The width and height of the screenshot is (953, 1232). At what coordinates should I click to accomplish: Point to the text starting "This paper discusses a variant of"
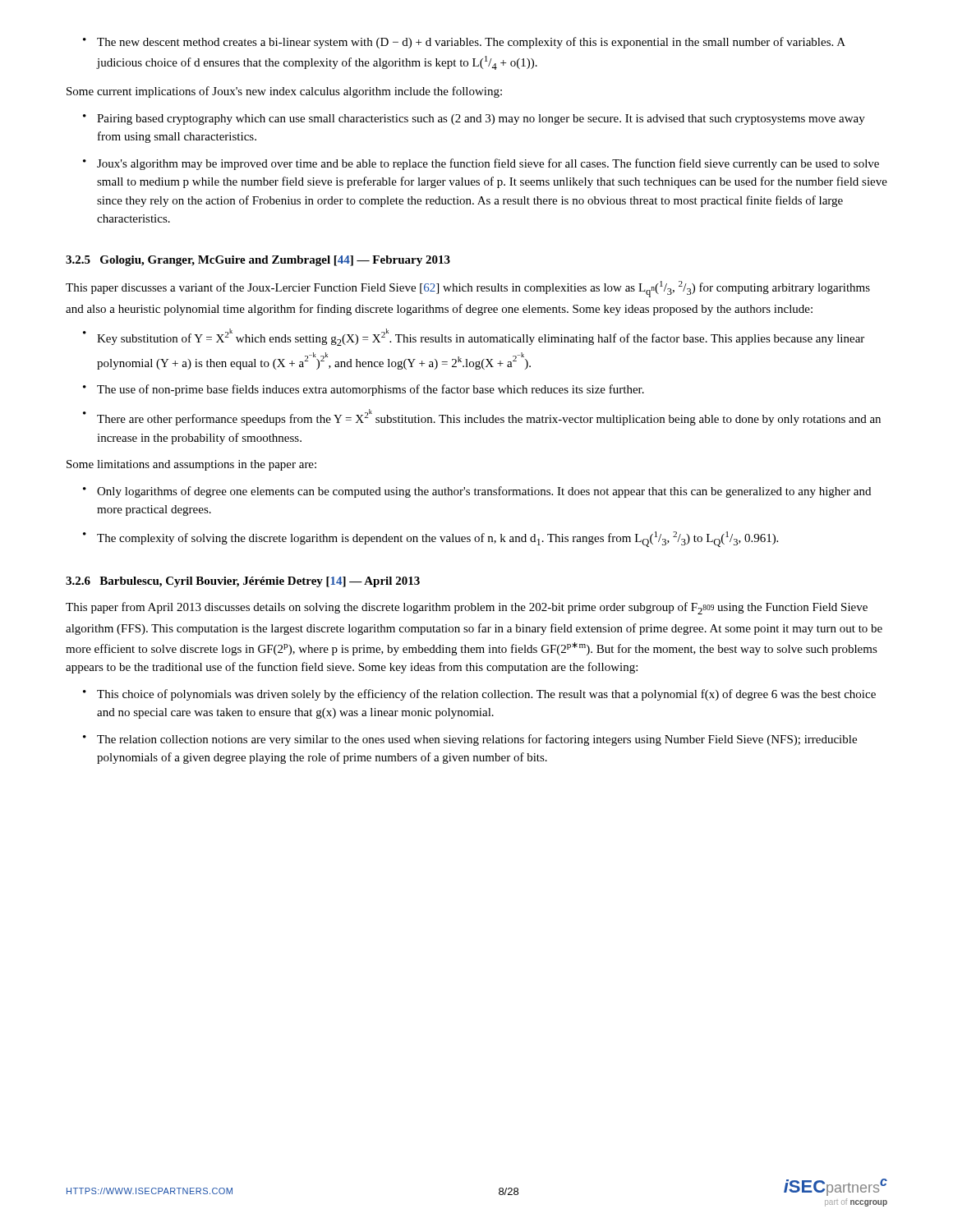click(468, 297)
